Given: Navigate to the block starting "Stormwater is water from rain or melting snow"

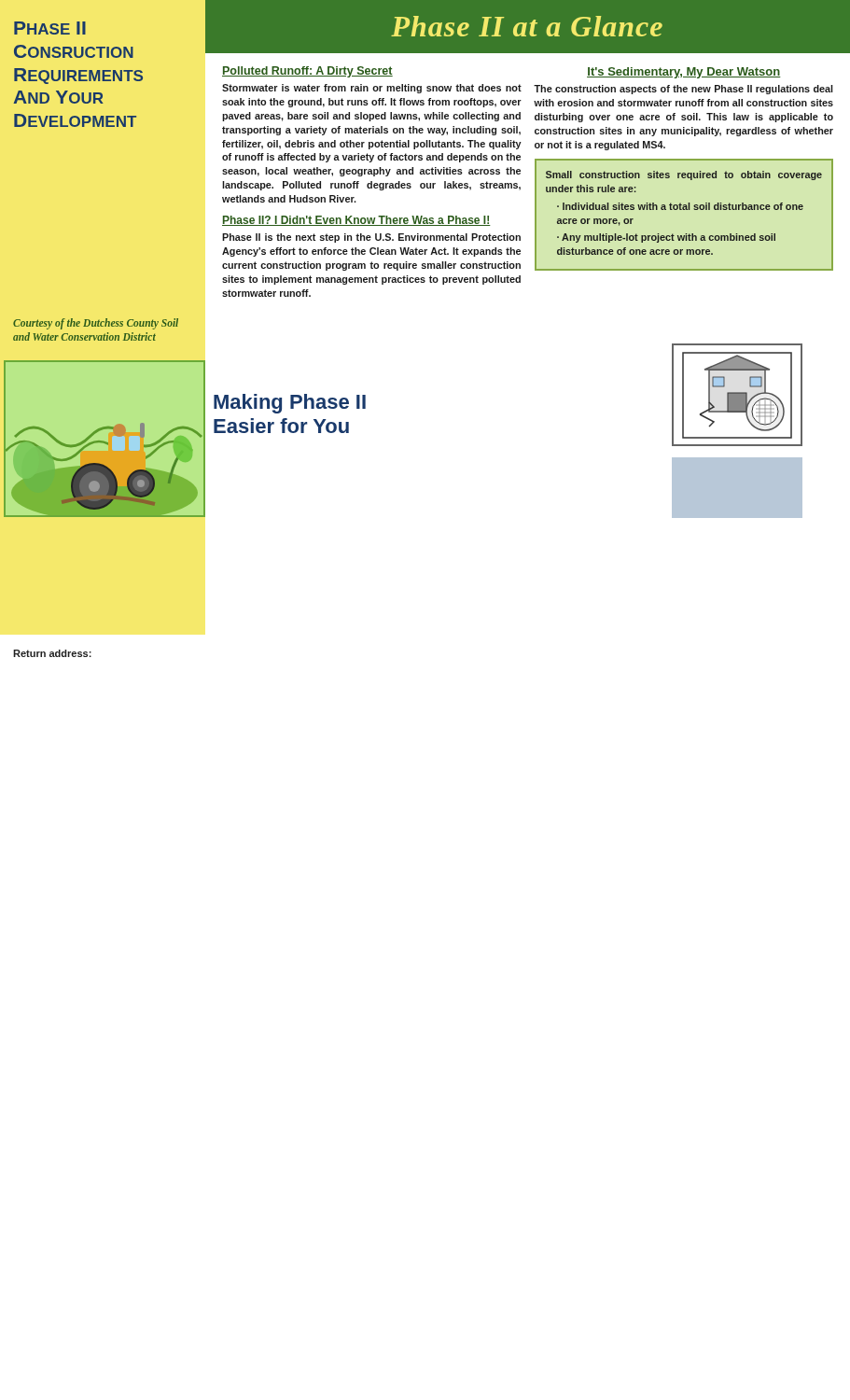Looking at the screenshot, I should 372,143.
